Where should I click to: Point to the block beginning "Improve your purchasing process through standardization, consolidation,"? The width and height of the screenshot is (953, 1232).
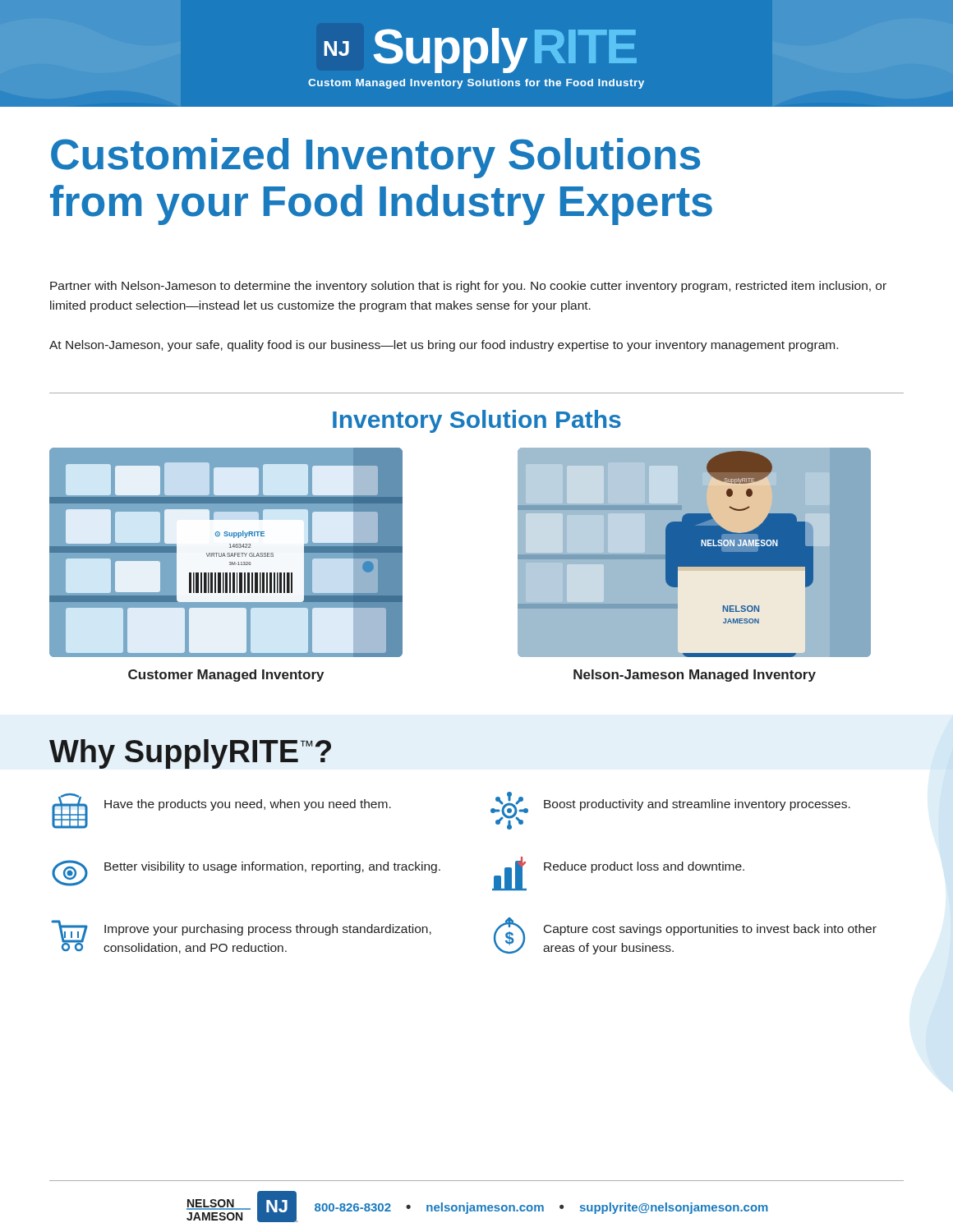(257, 936)
